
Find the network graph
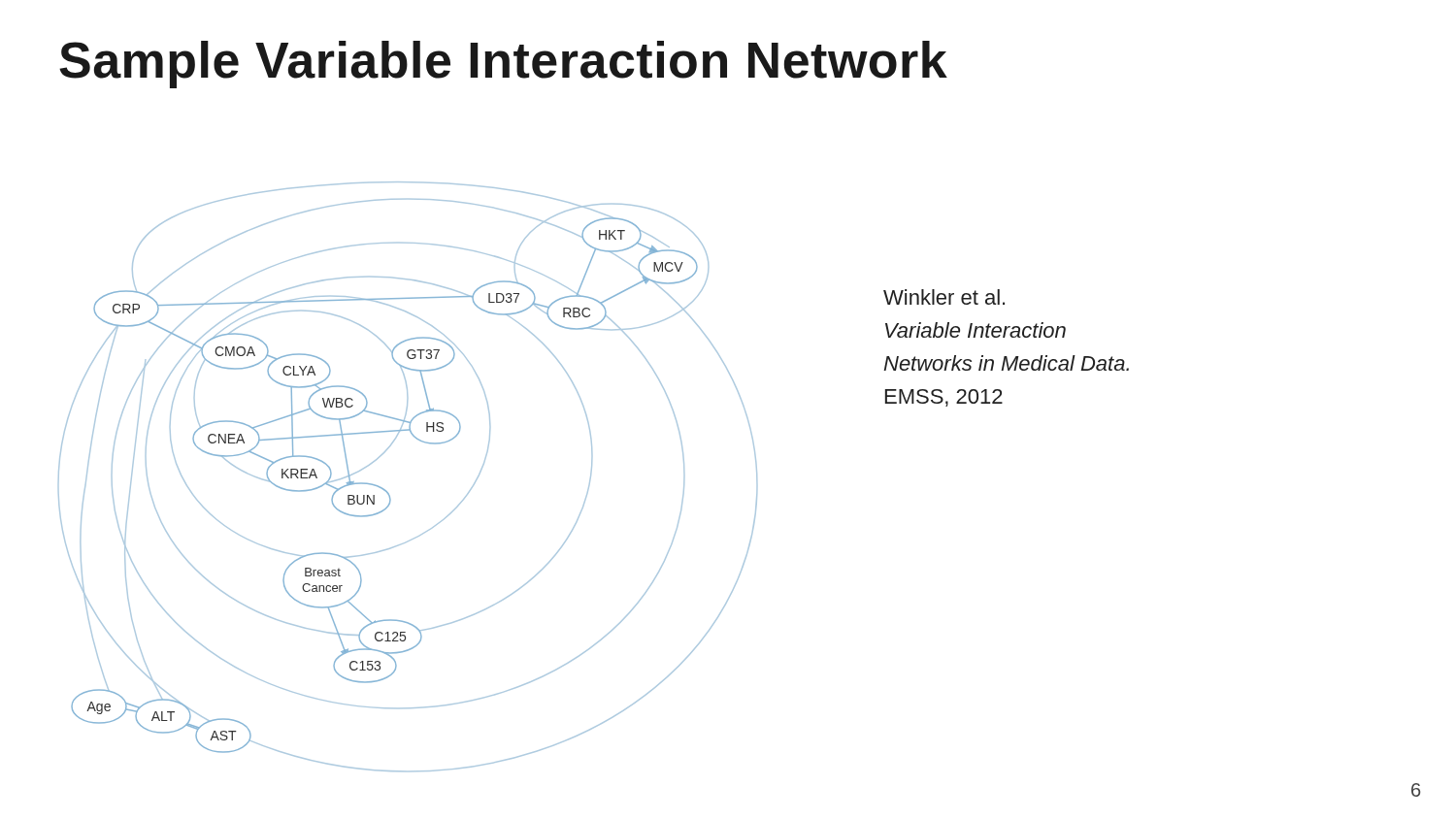pos(451,446)
